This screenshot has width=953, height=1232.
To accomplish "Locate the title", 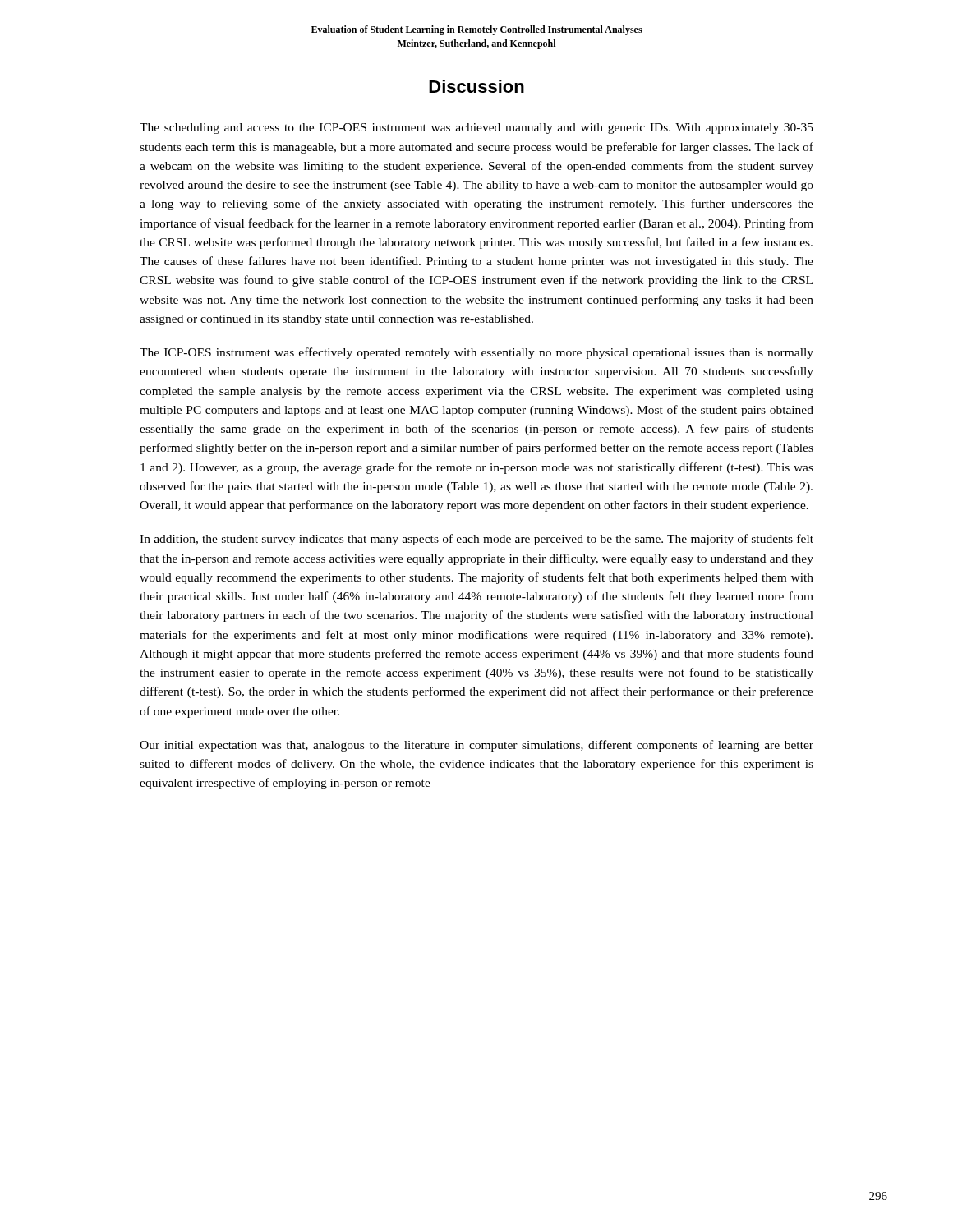I will click(476, 86).
